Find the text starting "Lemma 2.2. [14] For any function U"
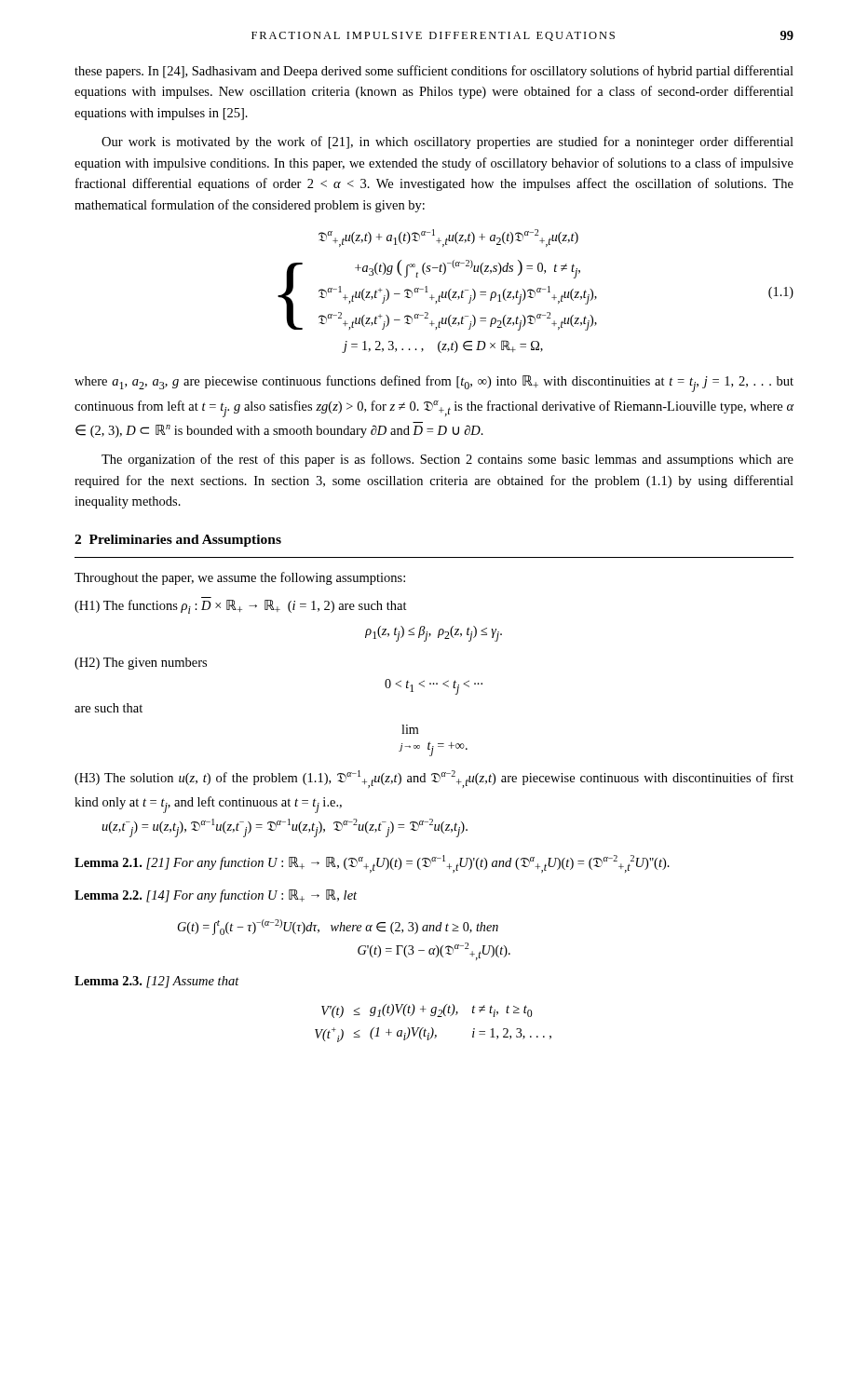The height and width of the screenshot is (1397, 868). (x=434, y=923)
